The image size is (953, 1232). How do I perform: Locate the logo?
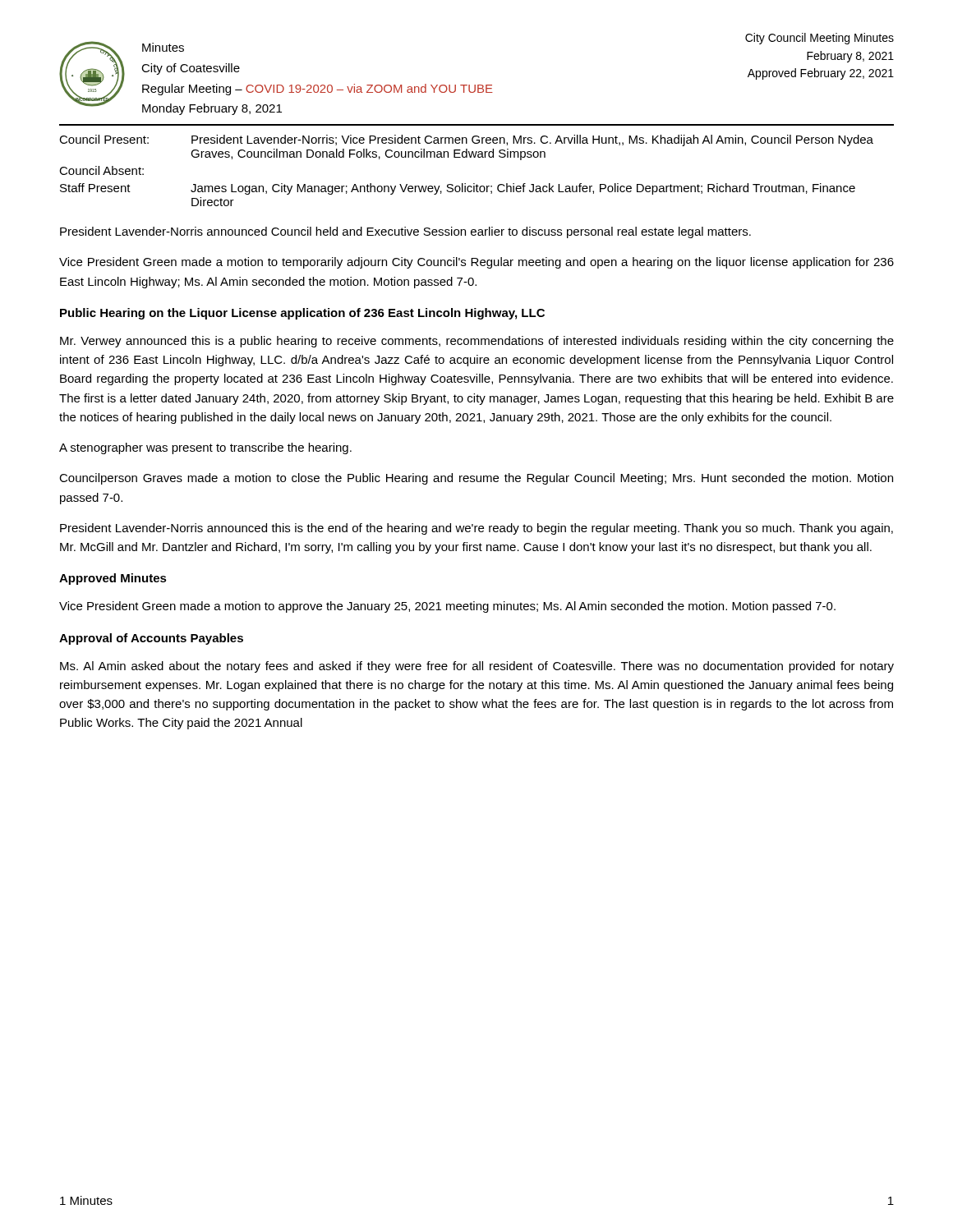click(96, 75)
